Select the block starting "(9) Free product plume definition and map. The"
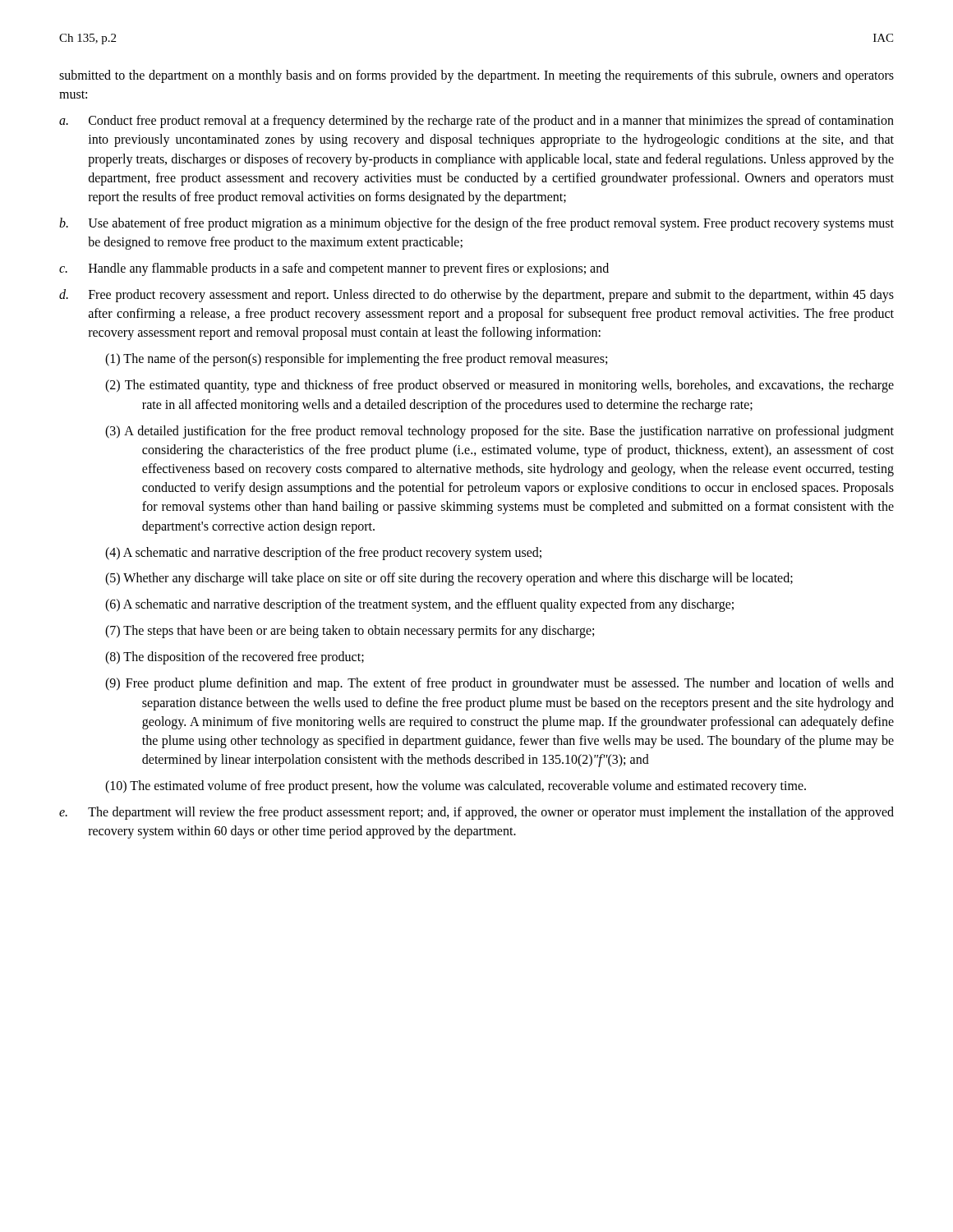 (x=499, y=721)
